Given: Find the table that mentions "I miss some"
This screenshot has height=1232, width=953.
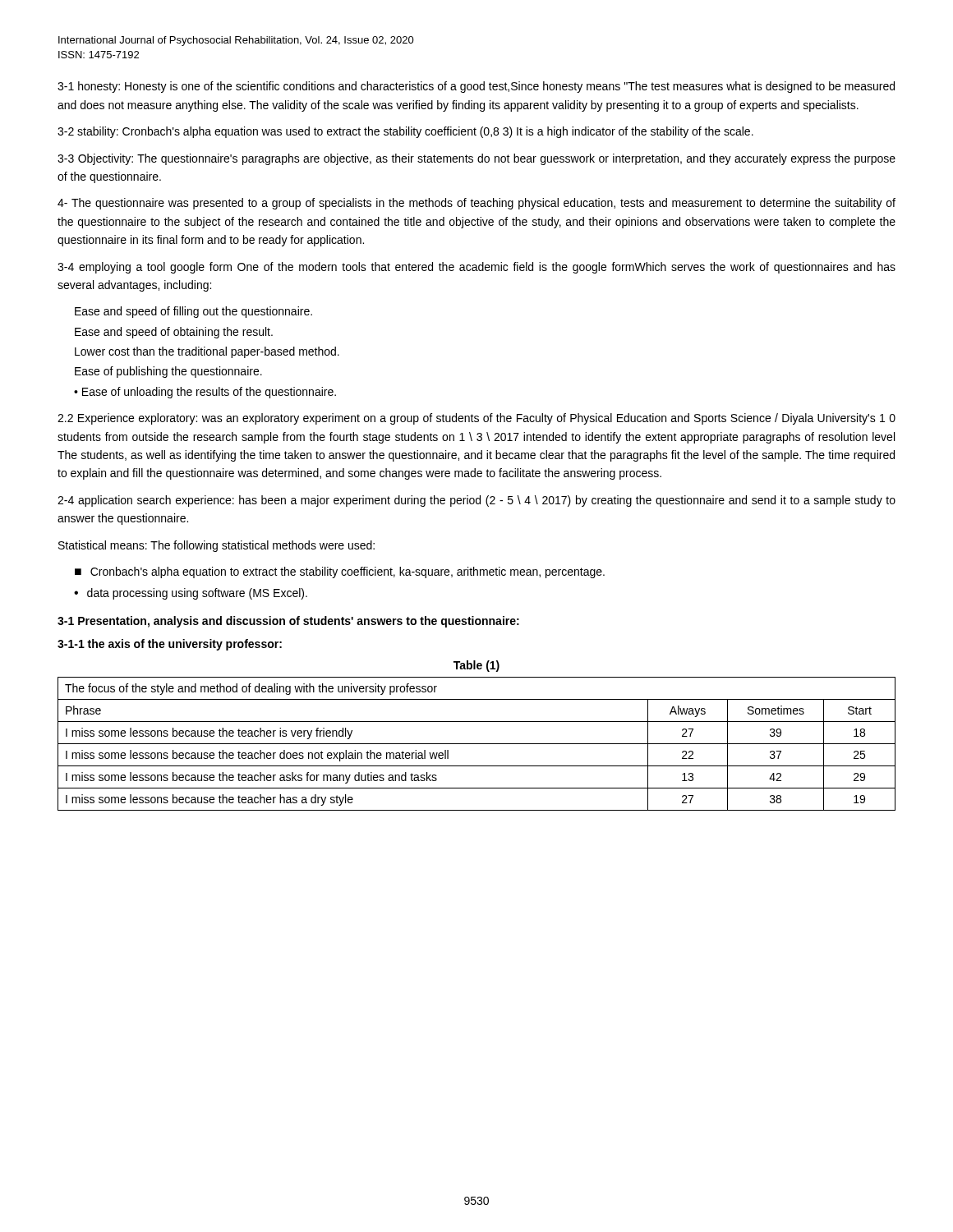Looking at the screenshot, I should pyautogui.click(x=476, y=744).
